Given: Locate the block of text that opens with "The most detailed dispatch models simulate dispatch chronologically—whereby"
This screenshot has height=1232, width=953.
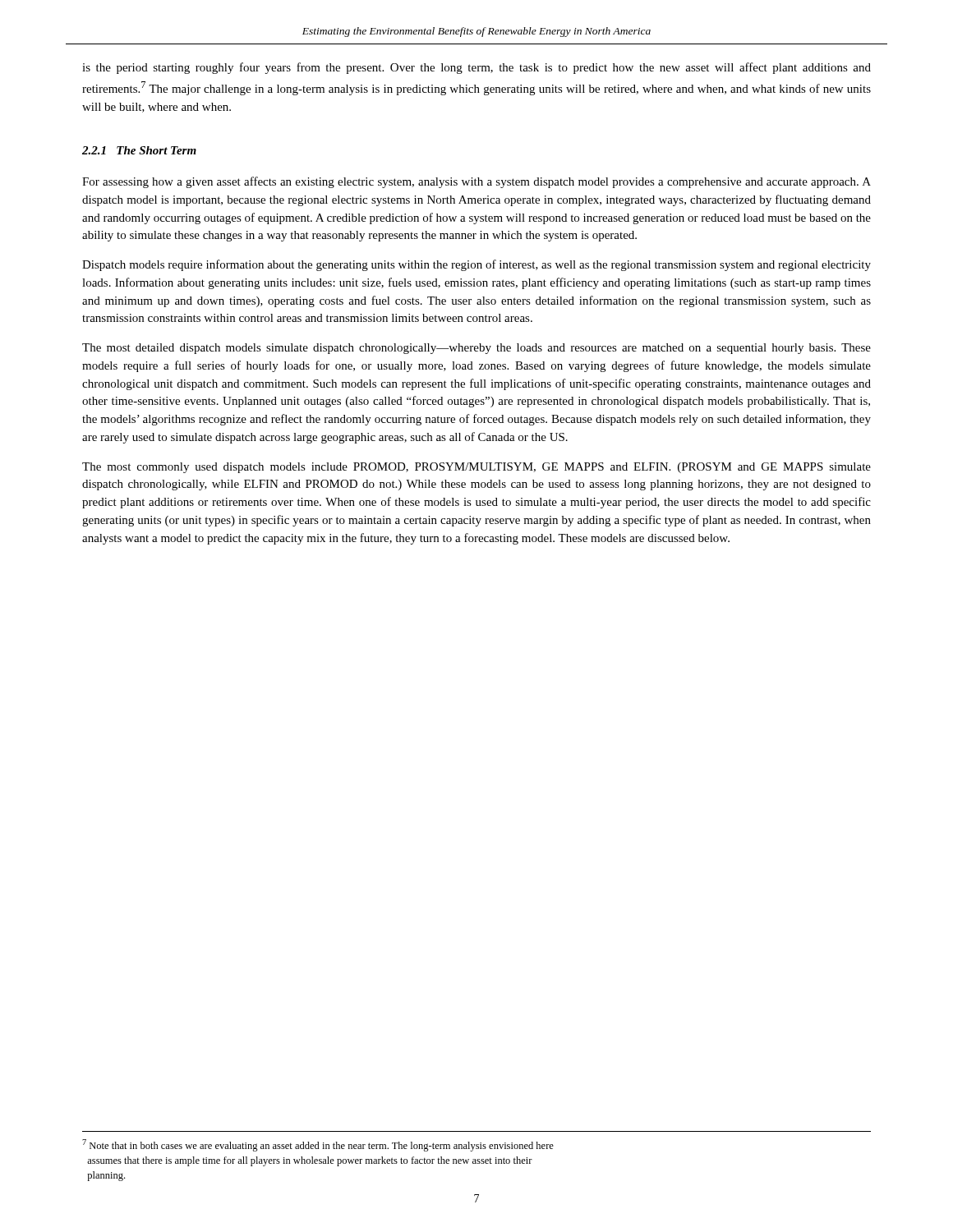Looking at the screenshot, I should (x=476, y=393).
